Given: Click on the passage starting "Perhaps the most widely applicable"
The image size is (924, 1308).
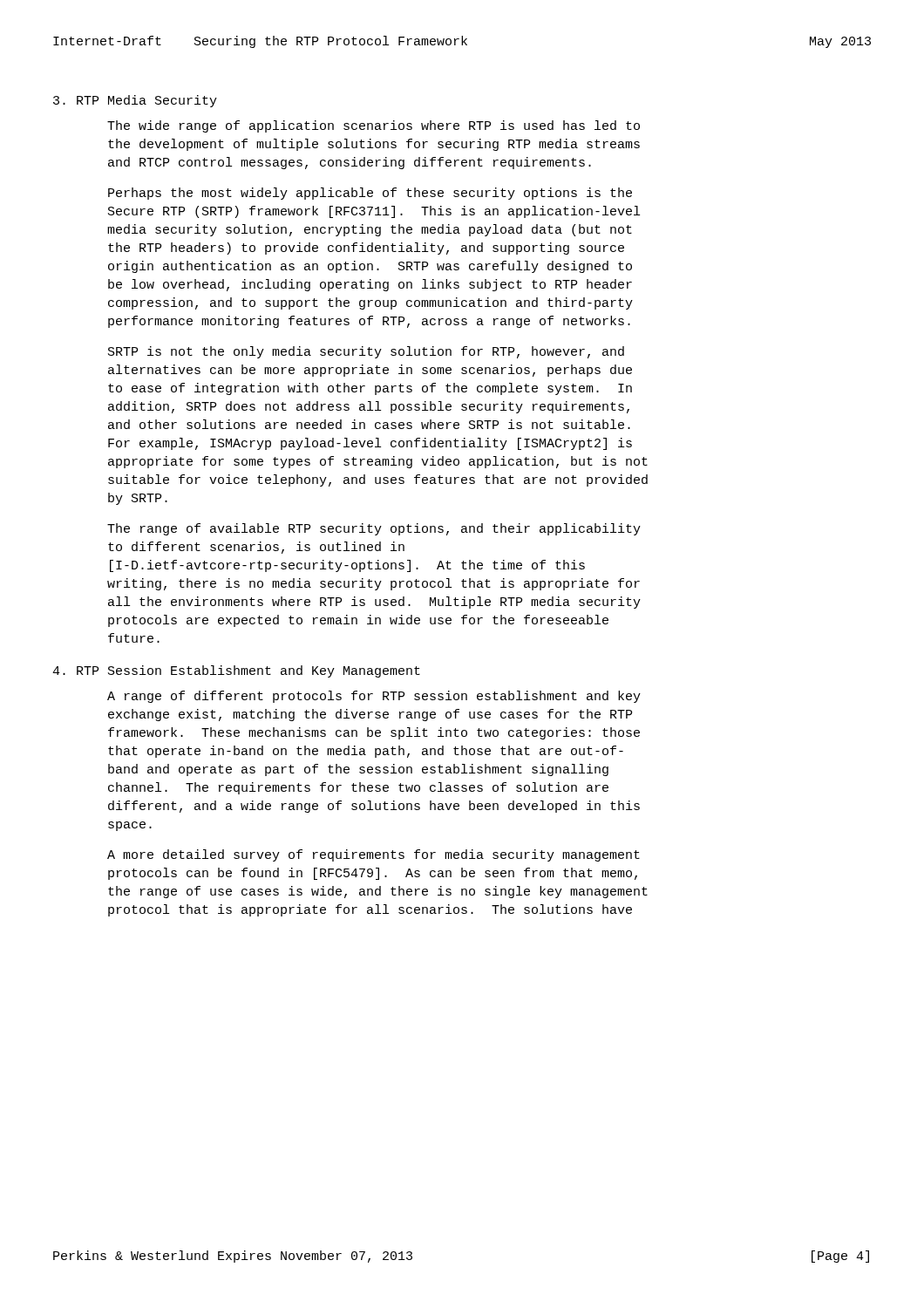Looking at the screenshot, I should tap(362, 258).
